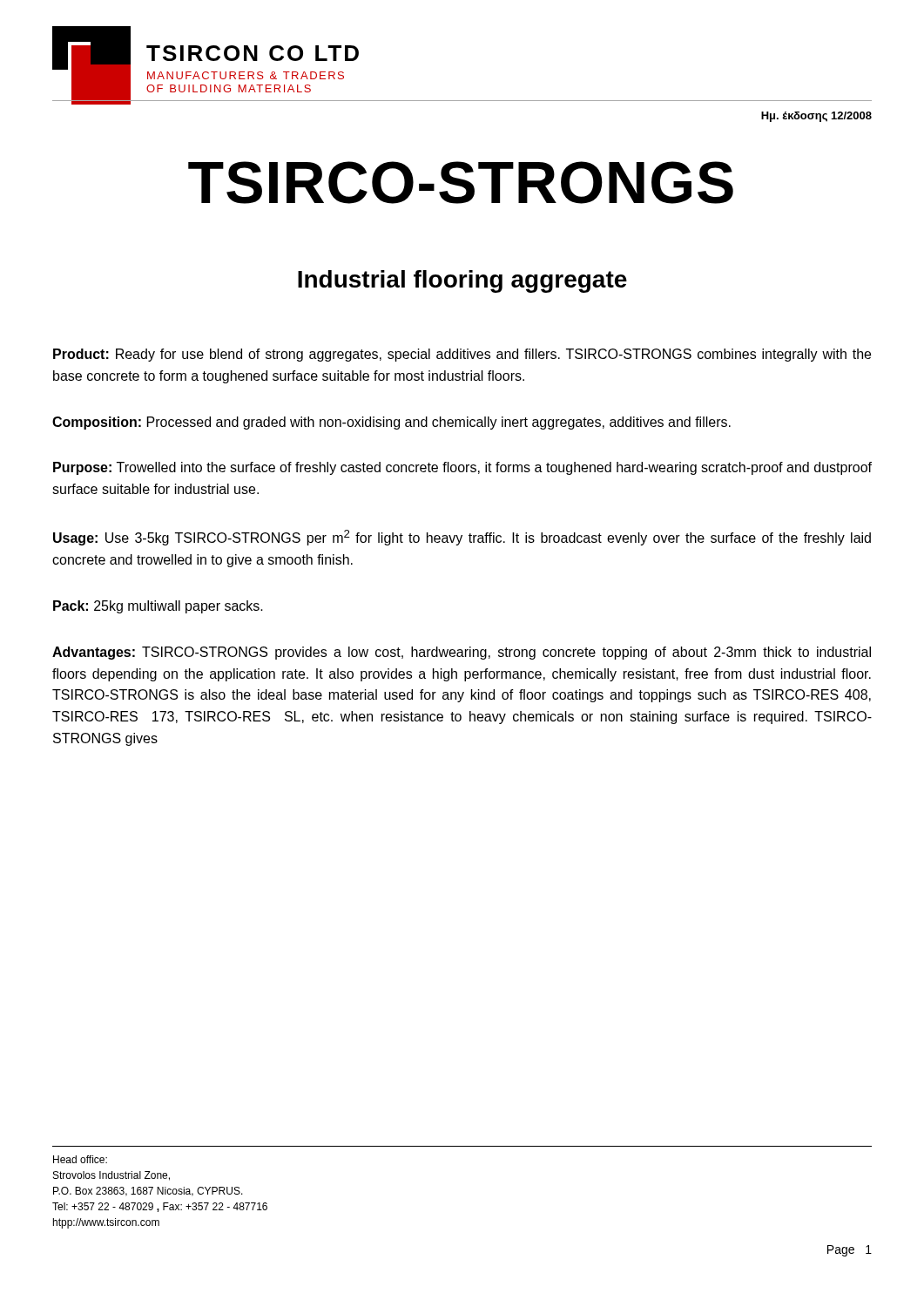Locate the element starting "Industrial flooring aggregate"

coord(462,280)
